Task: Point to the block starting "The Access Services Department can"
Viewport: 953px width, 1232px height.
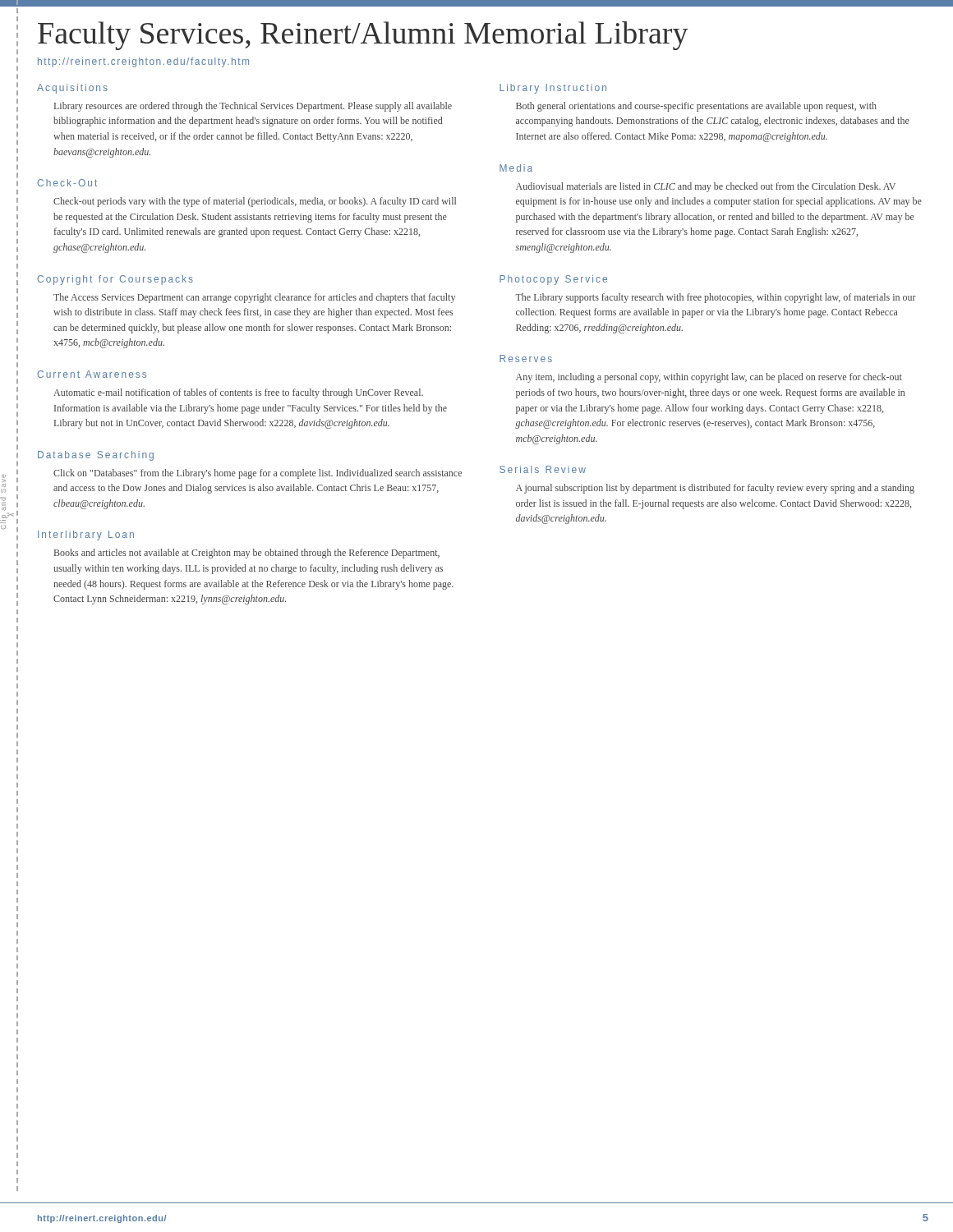Action: 260,320
